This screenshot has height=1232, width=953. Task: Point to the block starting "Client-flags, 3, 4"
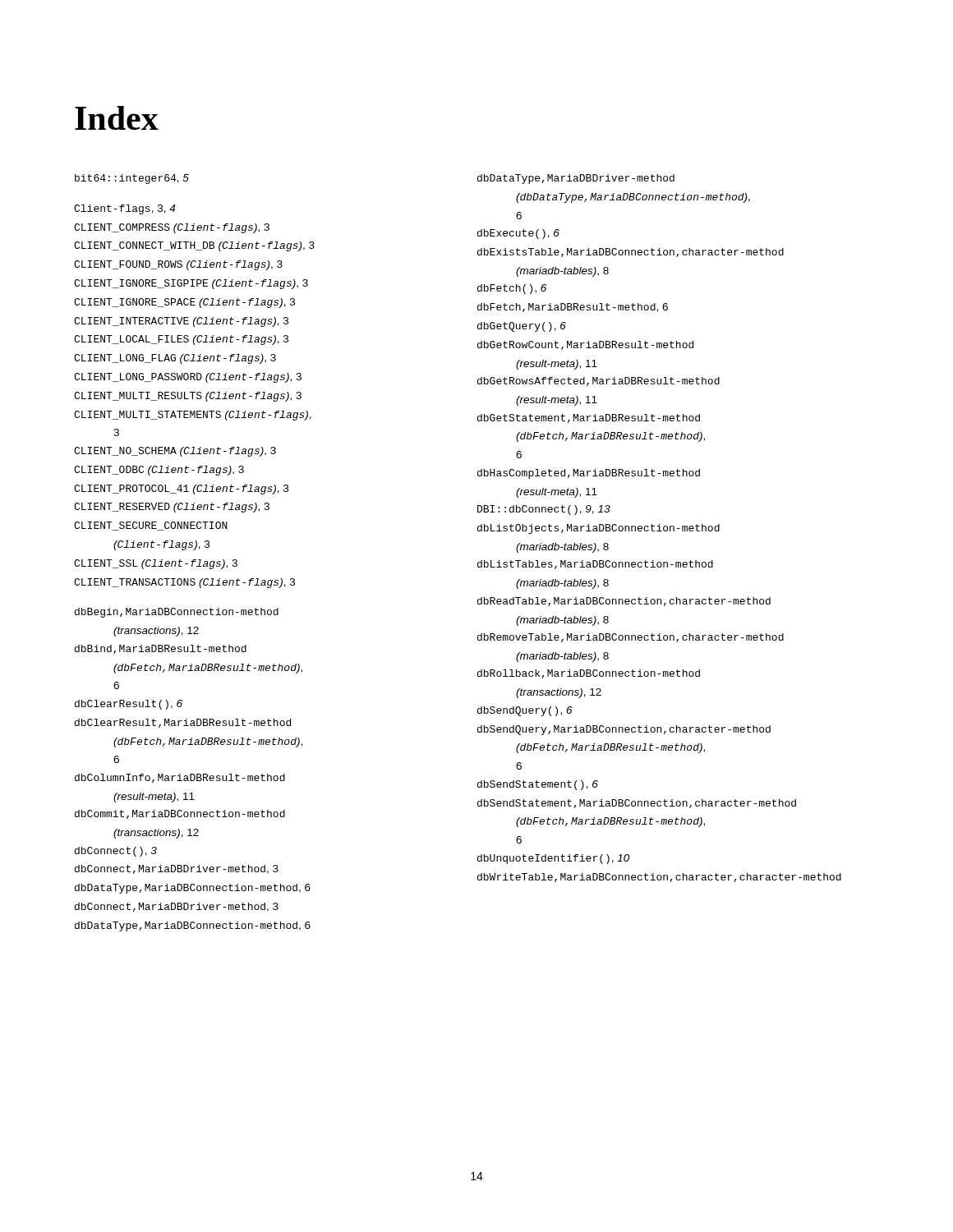coord(194,395)
